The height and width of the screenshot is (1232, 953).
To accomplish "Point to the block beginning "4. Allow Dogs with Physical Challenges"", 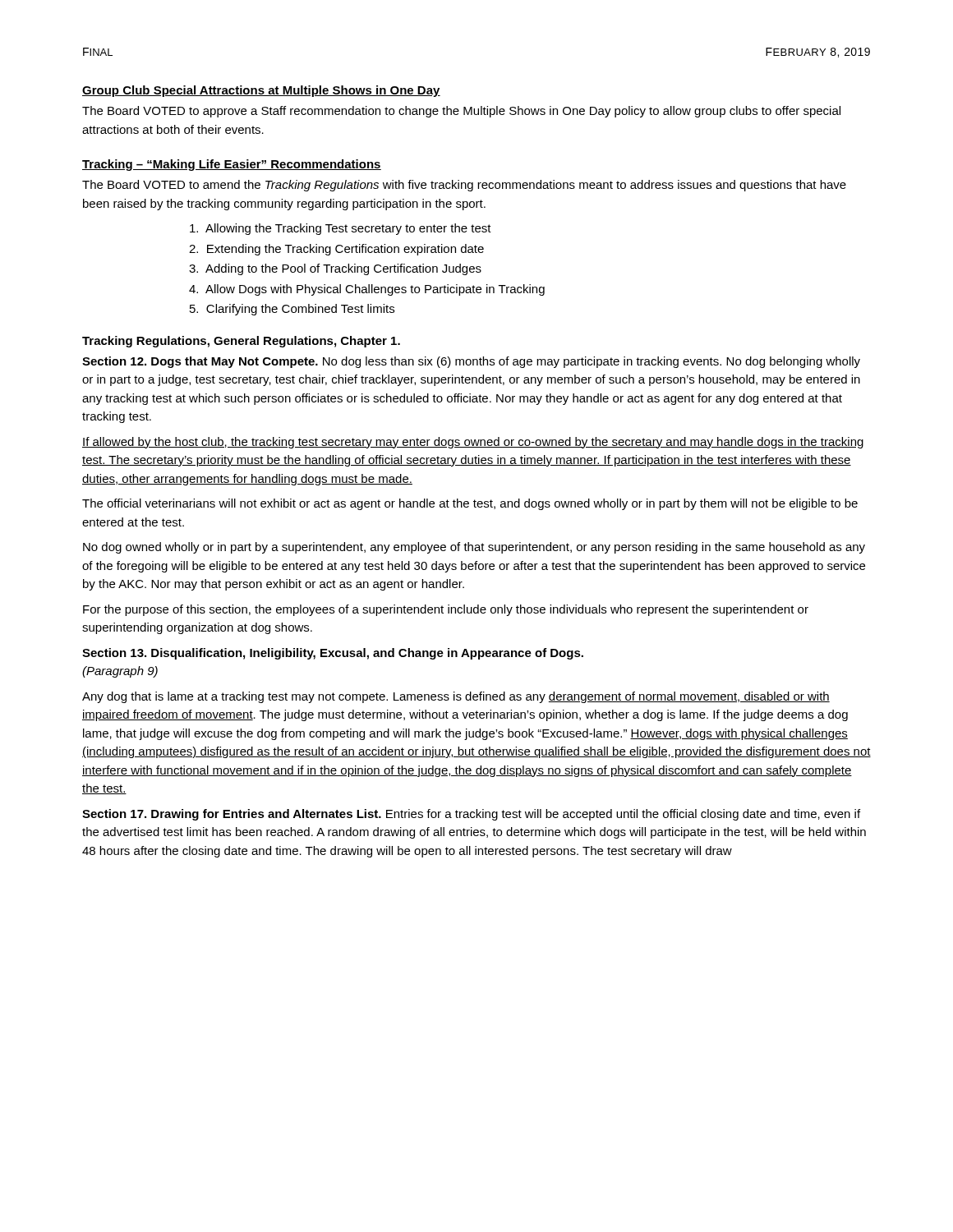I will click(367, 288).
